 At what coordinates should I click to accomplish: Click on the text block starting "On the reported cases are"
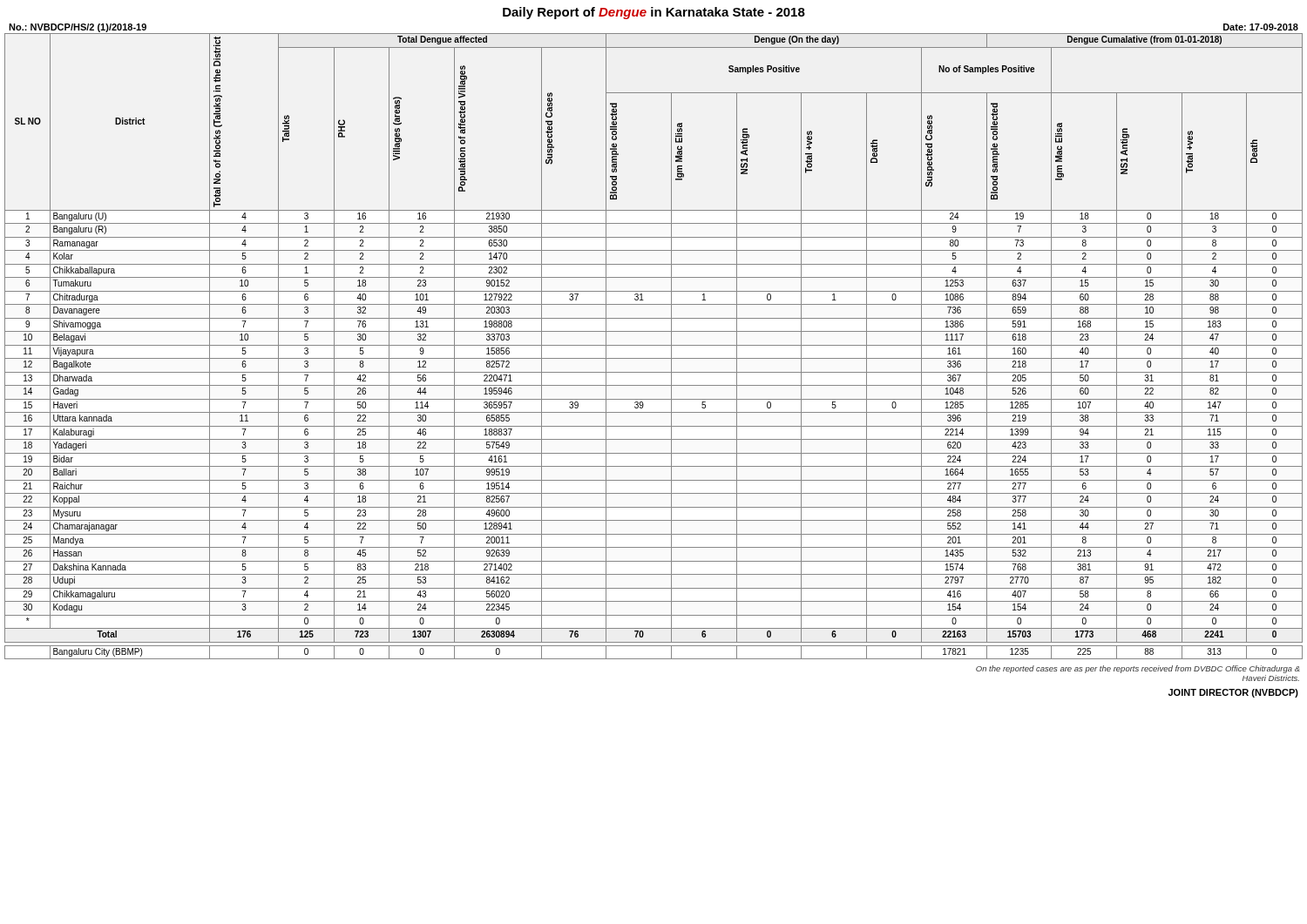1138,673
